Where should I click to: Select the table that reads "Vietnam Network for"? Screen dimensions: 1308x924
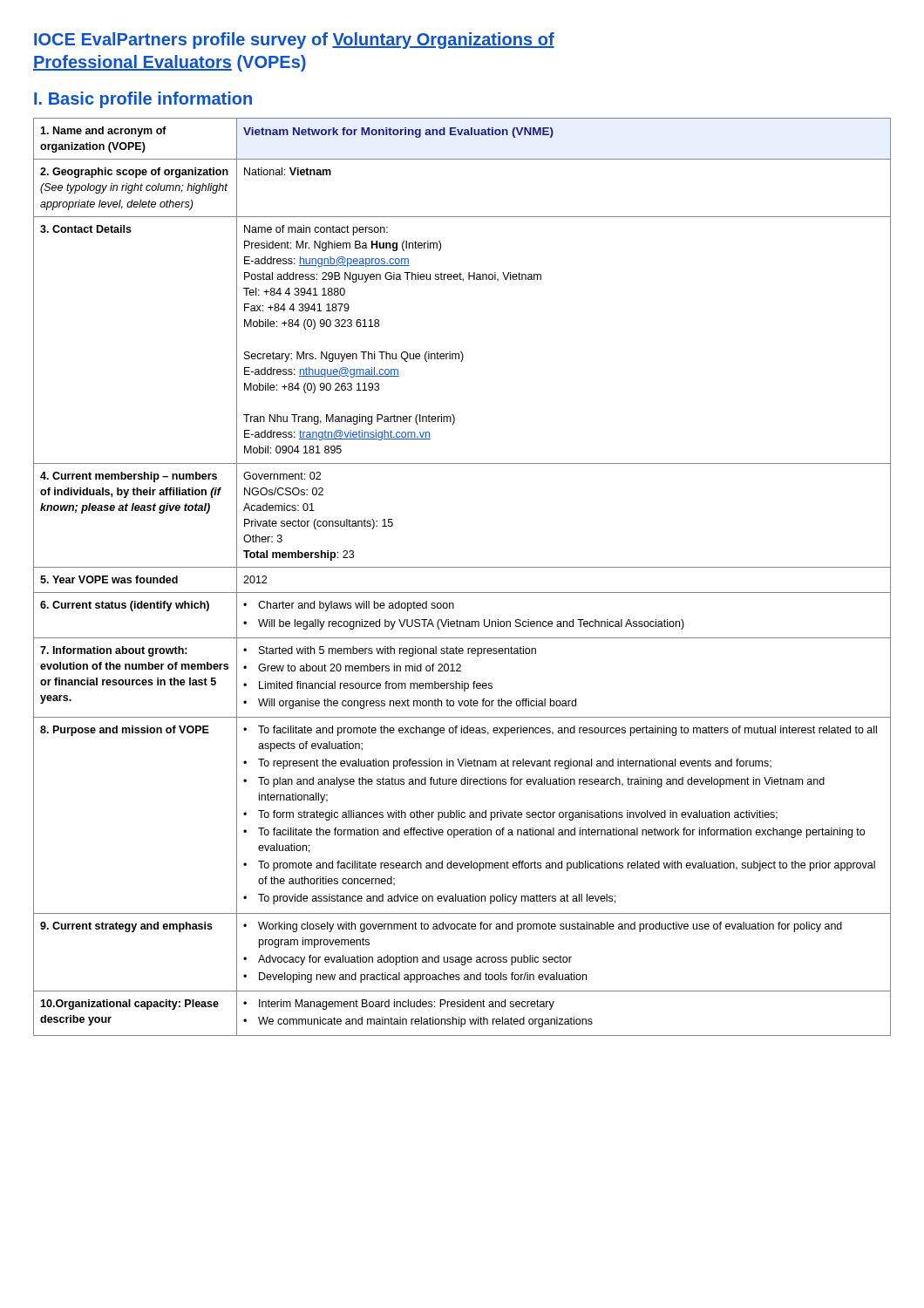[462, 577]
